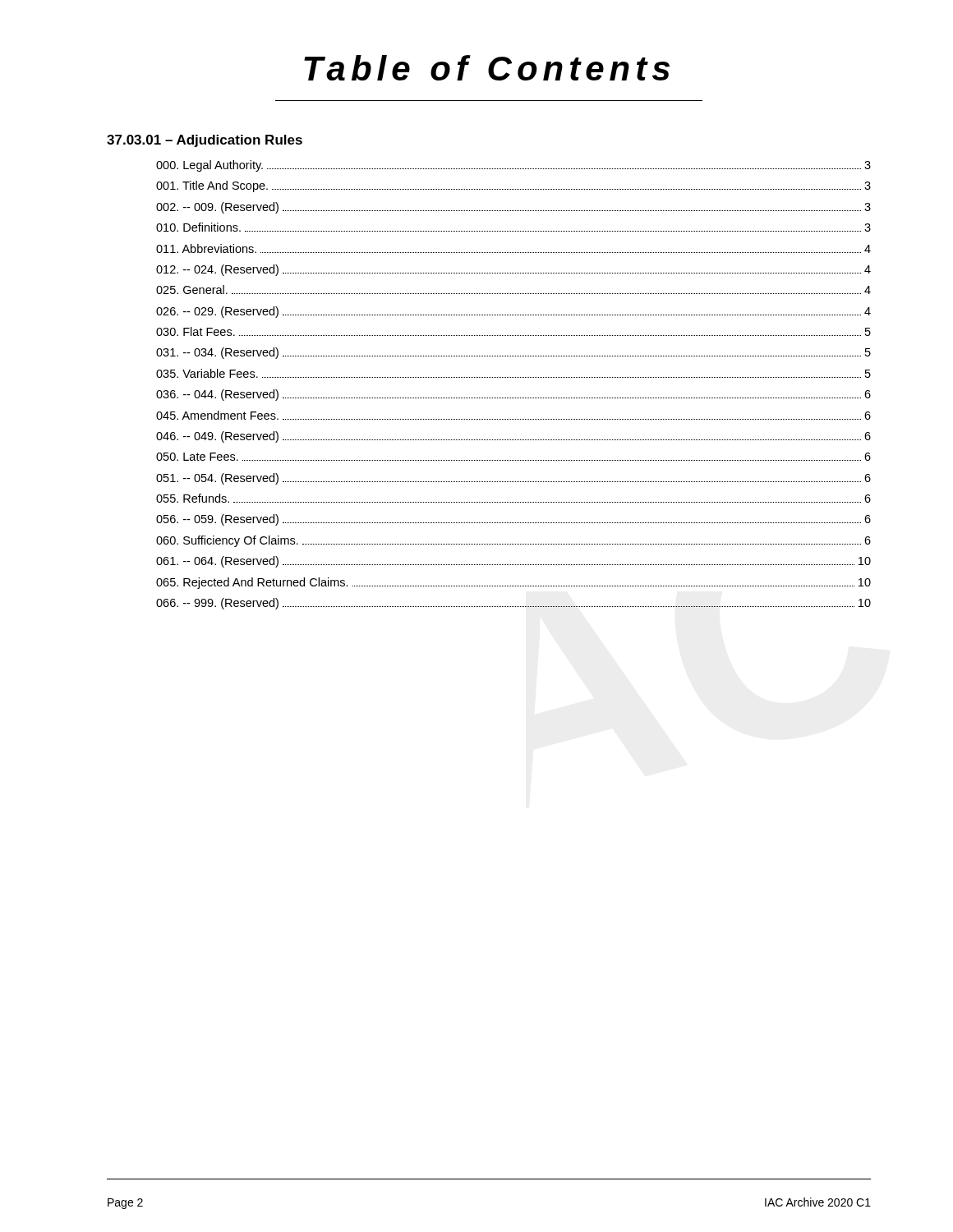The width and height of the screenshot is (953, 1232).
Task: Point to the region starting "056. -- 059. (Reserved)"
Action: [x=489, y=520]
